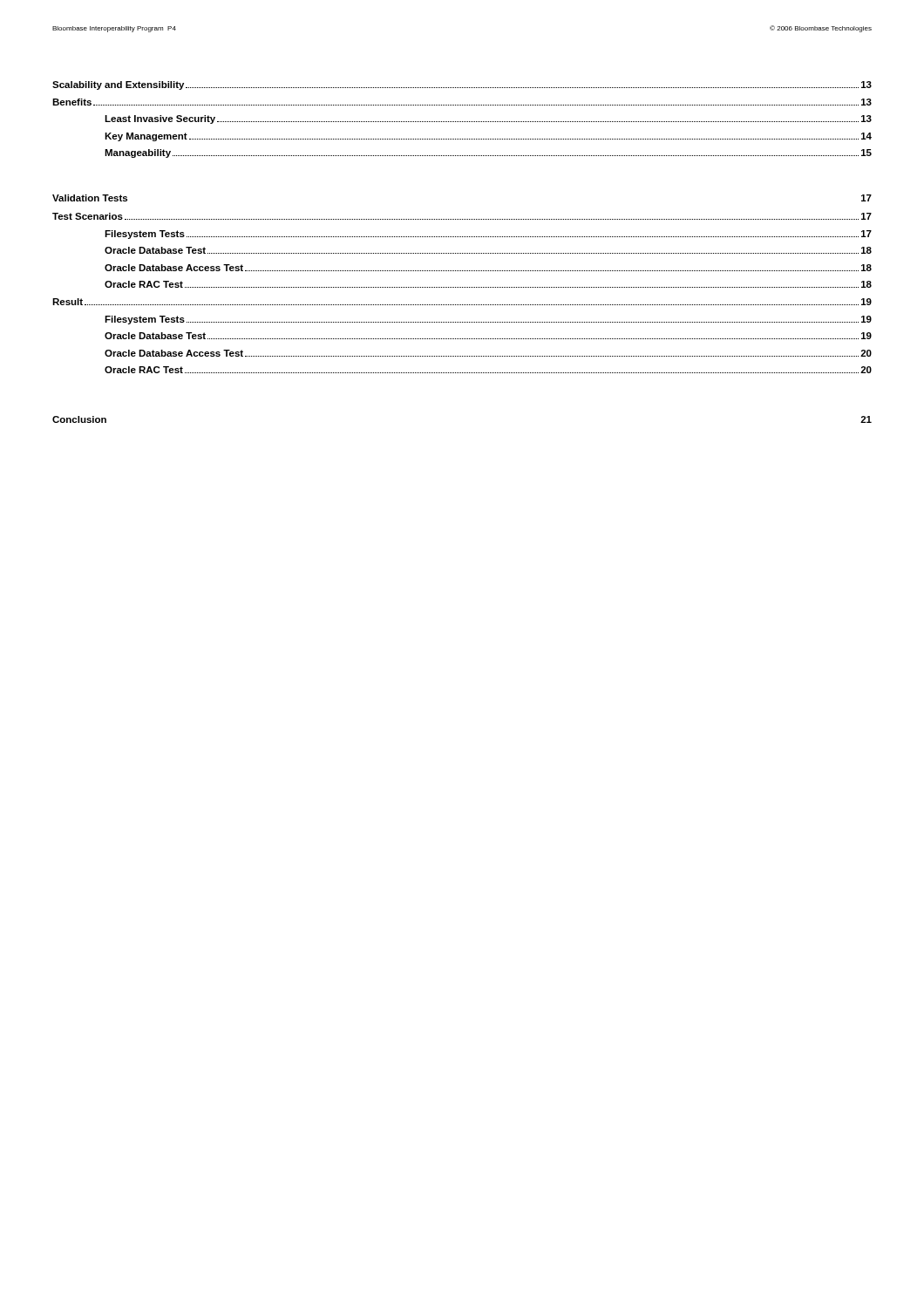
Task: Navigate to the block starting "Oracle Database Test 18"
Action: pyautogui.click(x=462, y=251)
